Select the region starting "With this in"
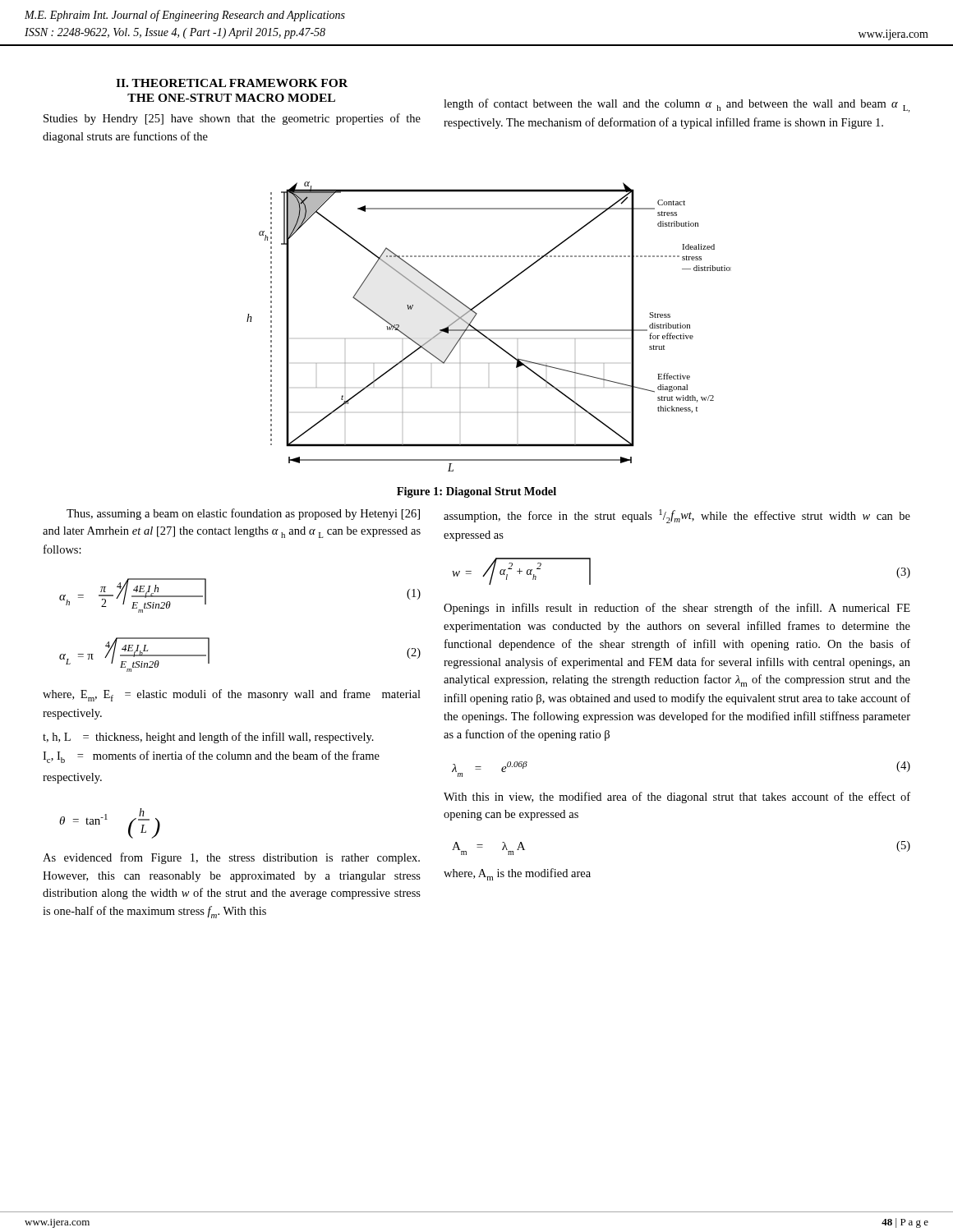953x1232 pixels. point(677,805)
